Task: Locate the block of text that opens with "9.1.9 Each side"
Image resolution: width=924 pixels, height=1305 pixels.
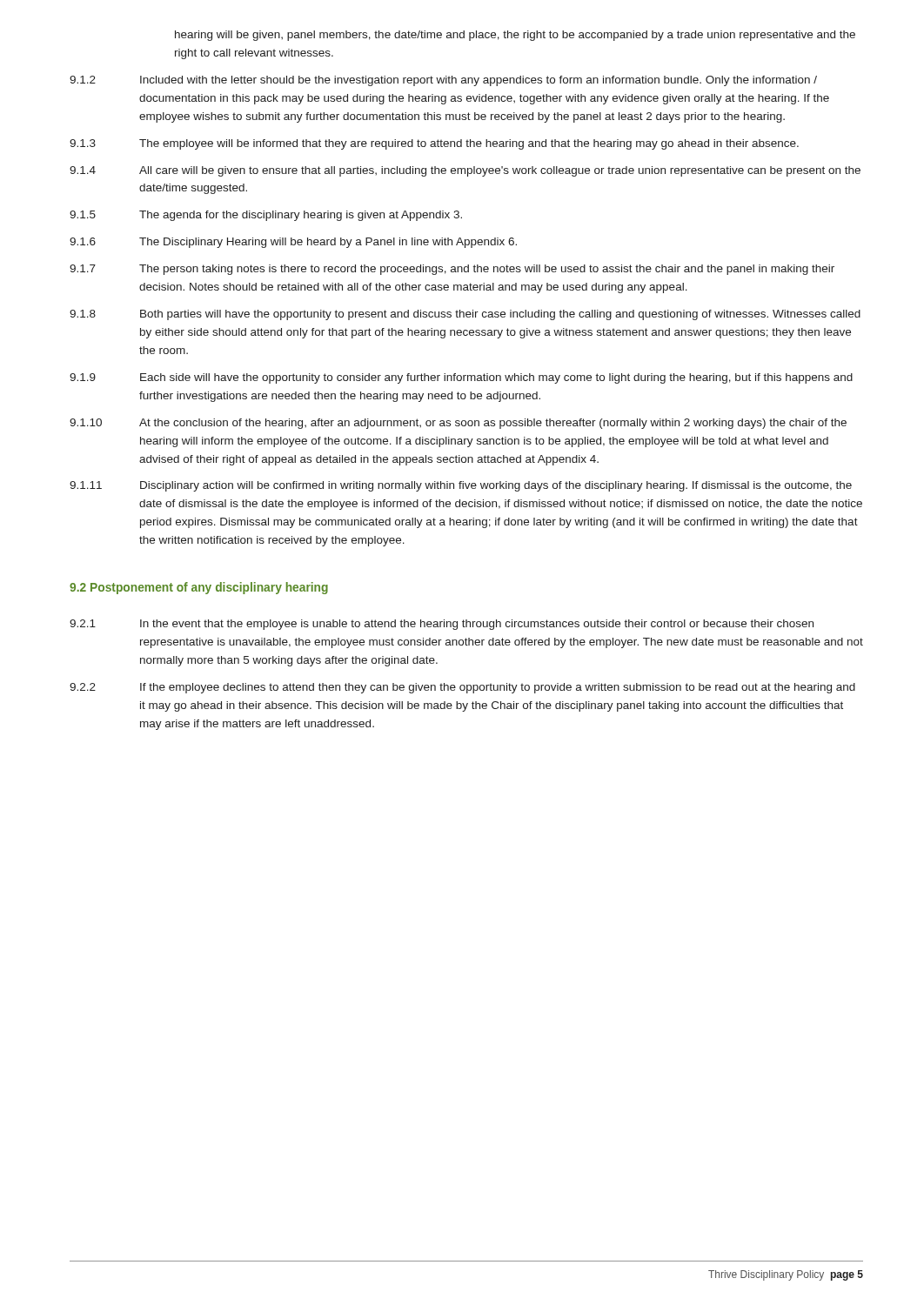Action: 466,387
